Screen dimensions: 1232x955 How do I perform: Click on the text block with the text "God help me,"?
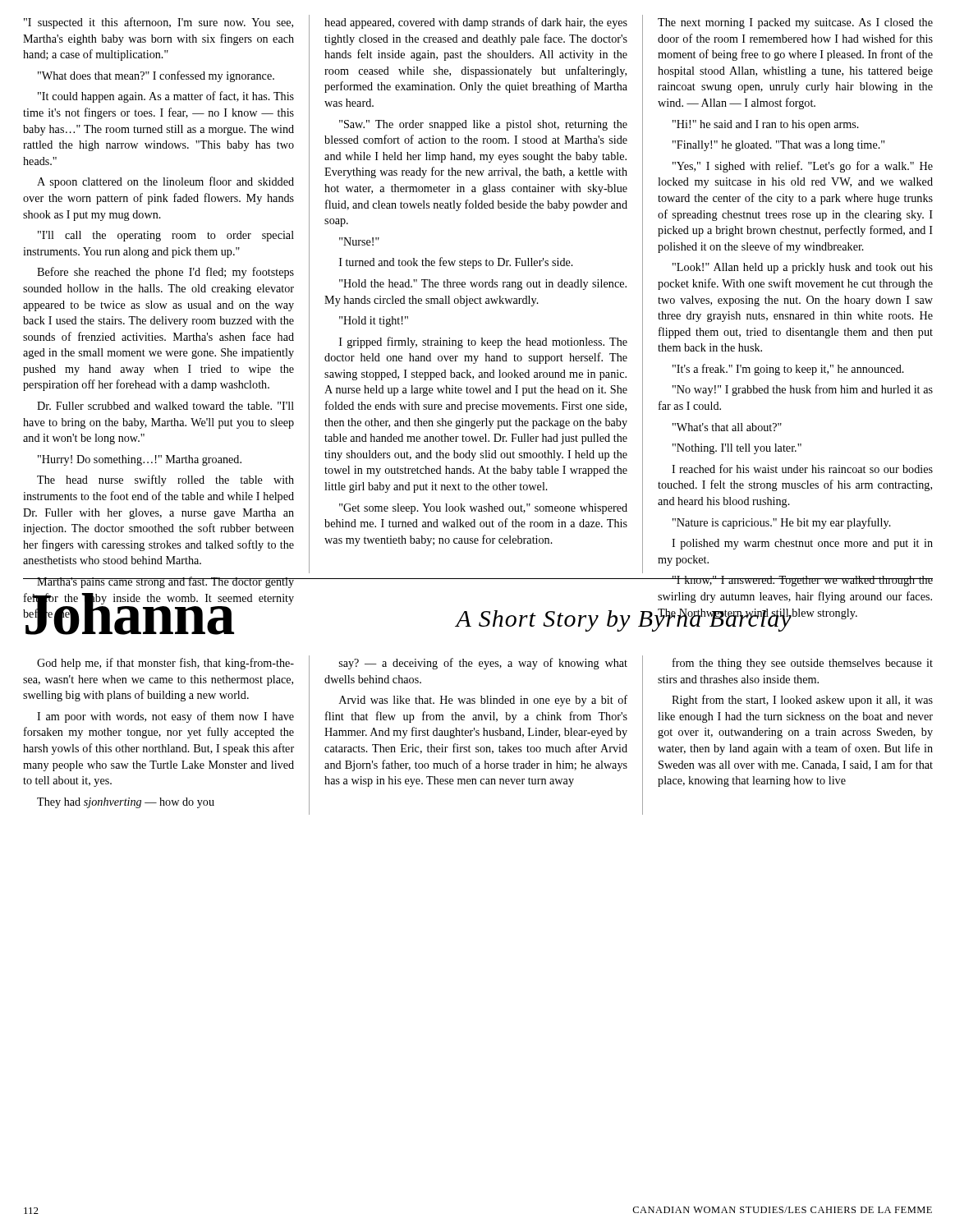pos(159,733)
